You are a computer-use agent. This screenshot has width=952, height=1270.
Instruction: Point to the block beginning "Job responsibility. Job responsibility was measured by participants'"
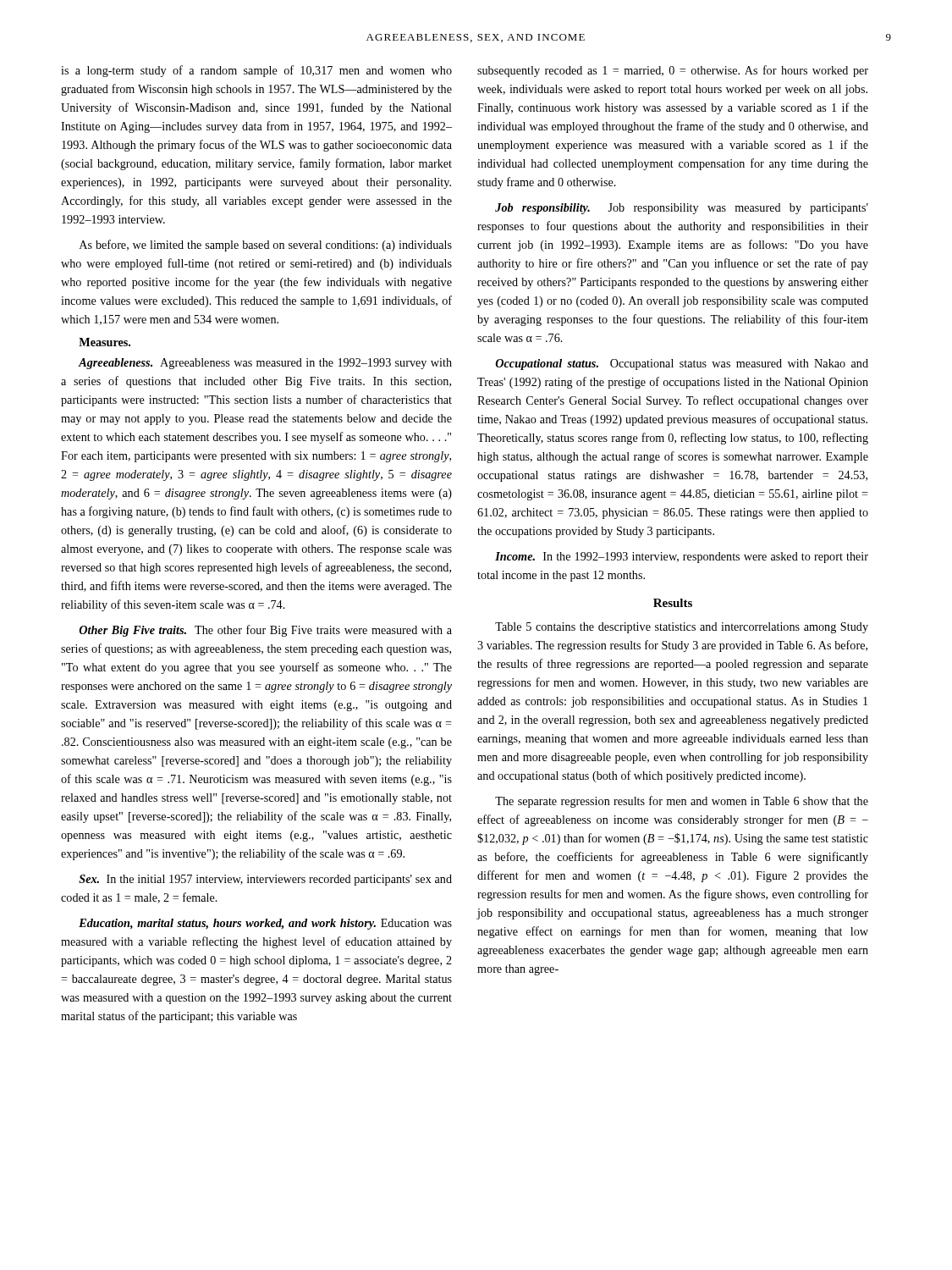point(673,273)
